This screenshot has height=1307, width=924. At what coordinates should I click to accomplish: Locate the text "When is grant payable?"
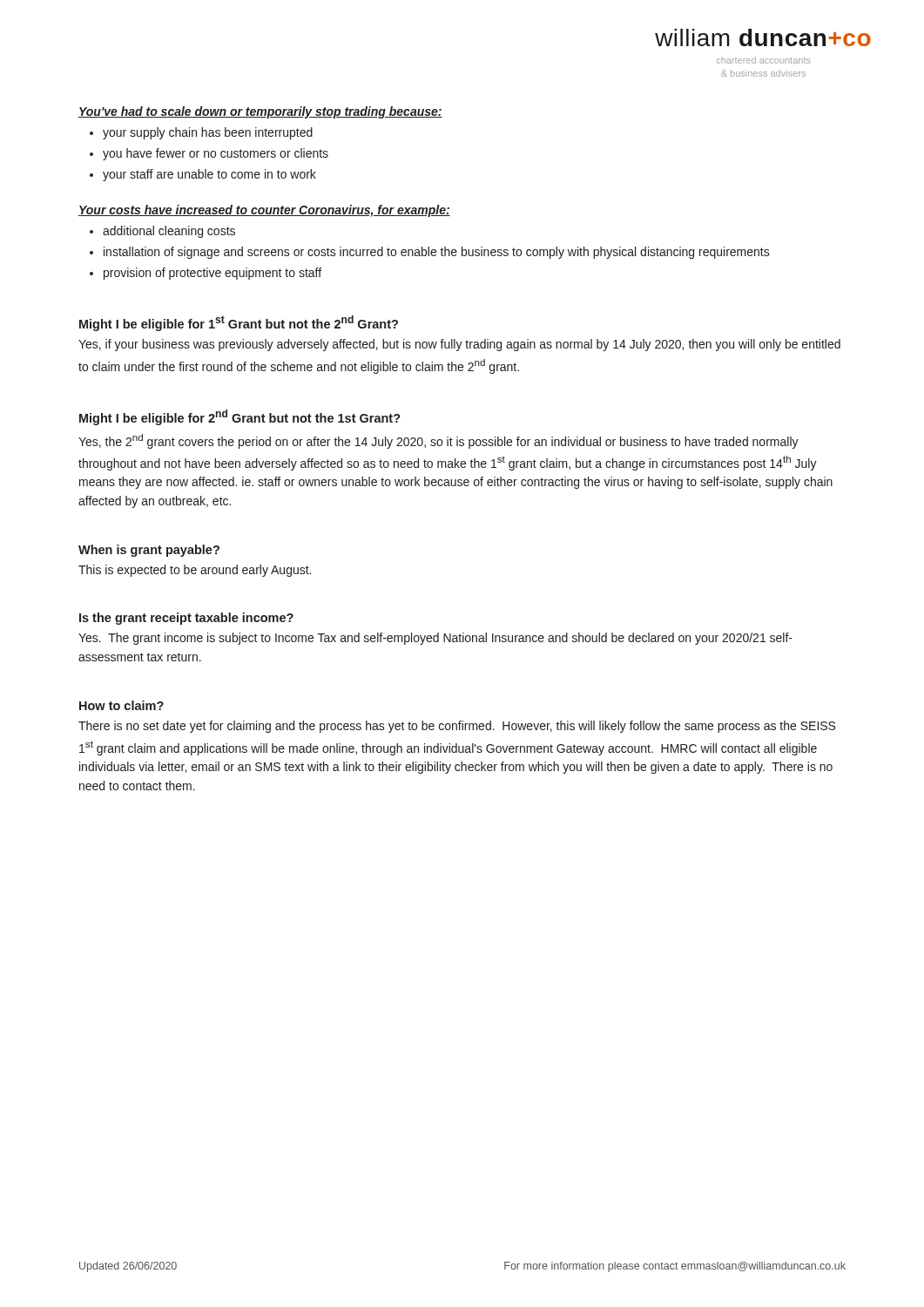149,551
